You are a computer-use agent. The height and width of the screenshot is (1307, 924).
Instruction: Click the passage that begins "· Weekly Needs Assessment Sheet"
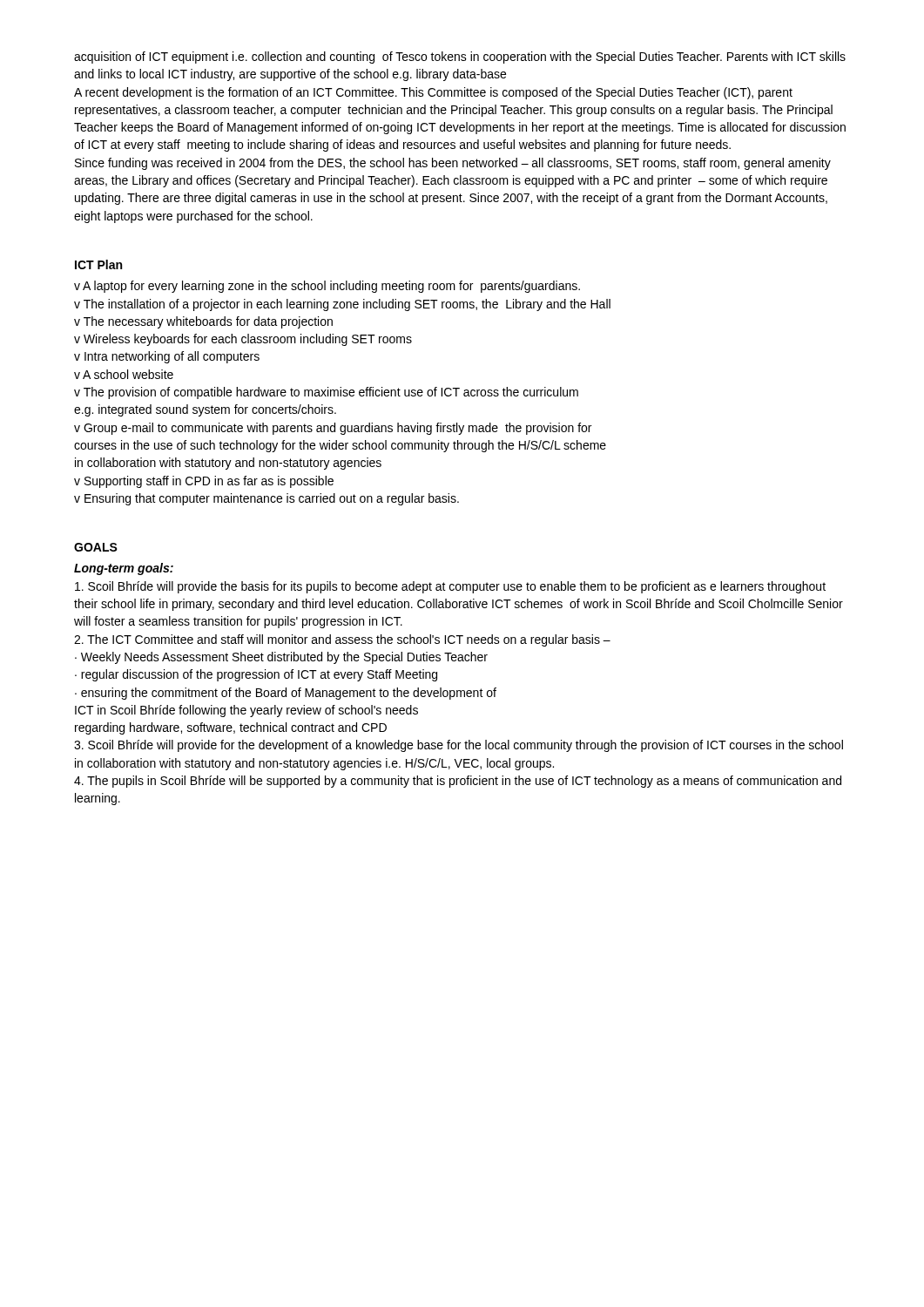281,657
